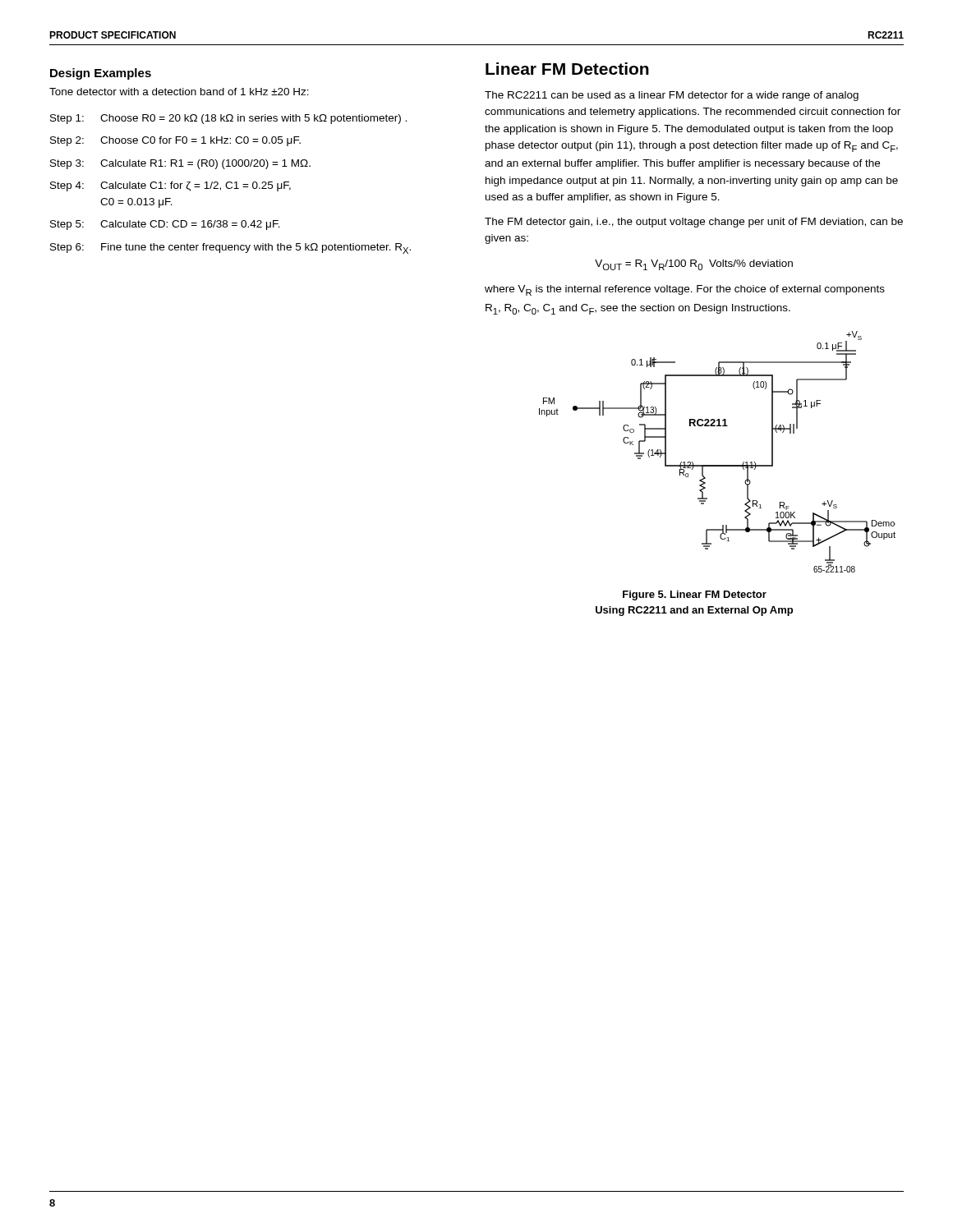
Task: Click the passage that begins "Step 2: Choose"
Action: click(251, 140)
